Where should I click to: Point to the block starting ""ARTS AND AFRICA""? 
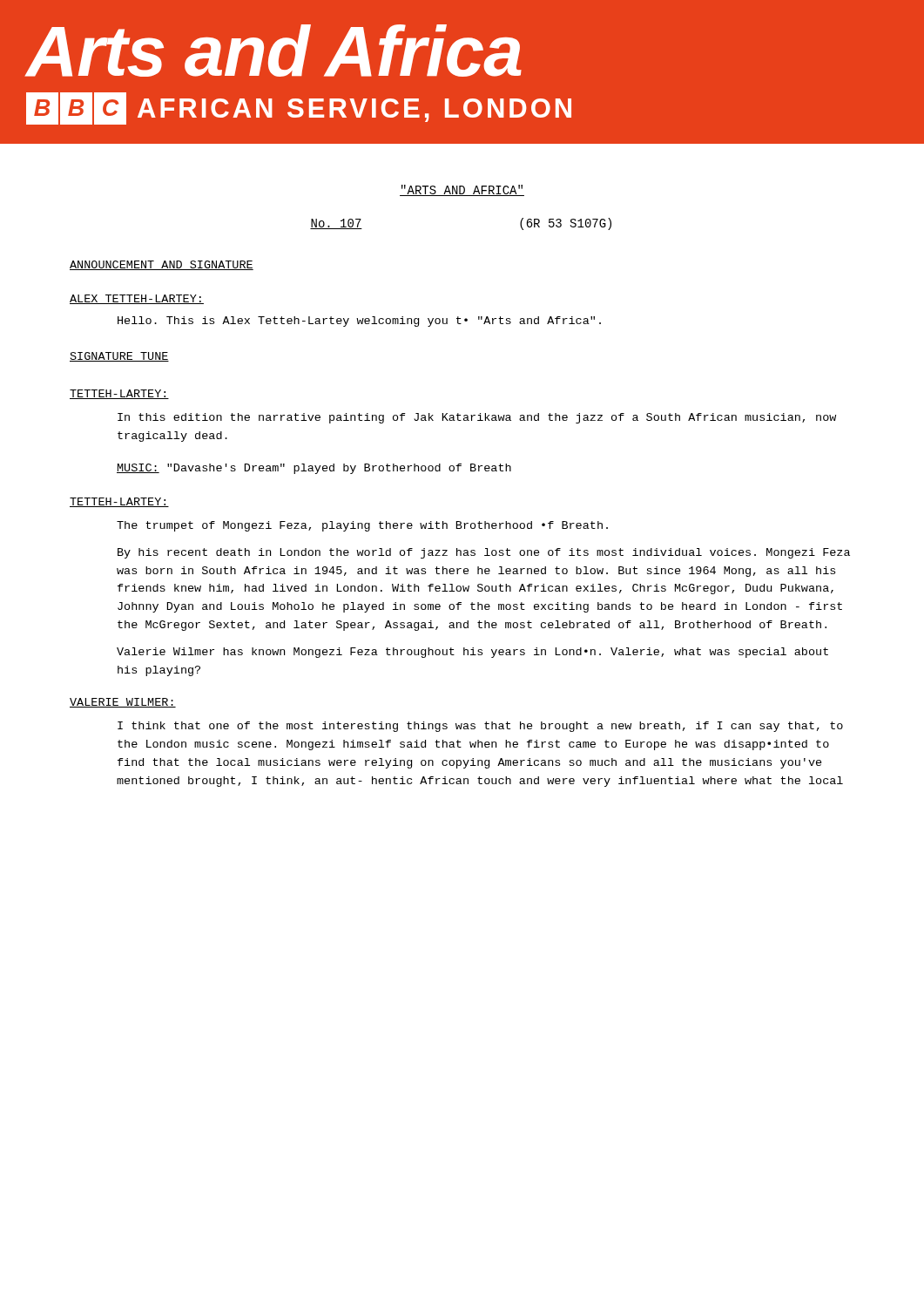tap(462, 191)
